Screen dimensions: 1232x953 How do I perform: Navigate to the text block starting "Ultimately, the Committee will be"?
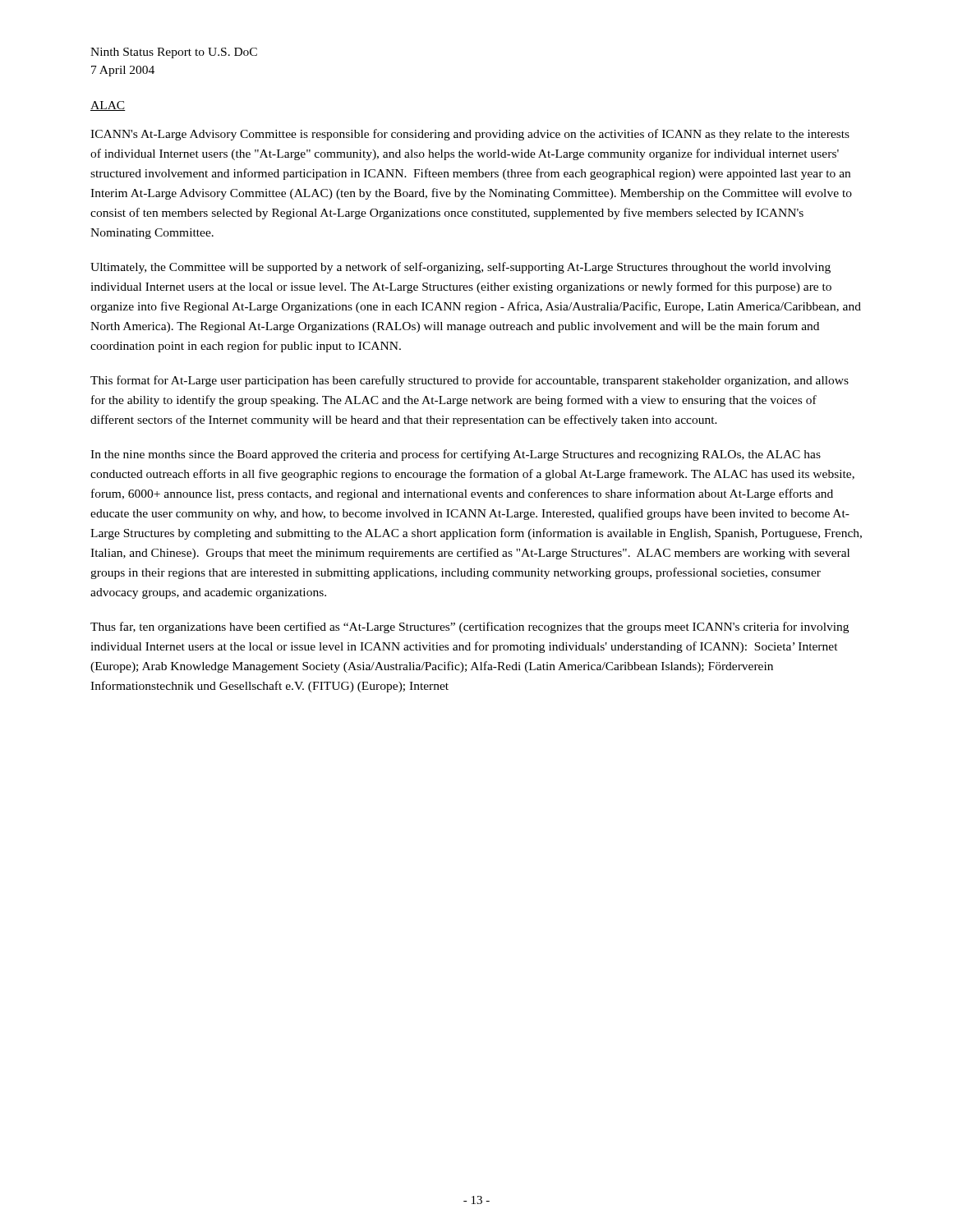476,306
